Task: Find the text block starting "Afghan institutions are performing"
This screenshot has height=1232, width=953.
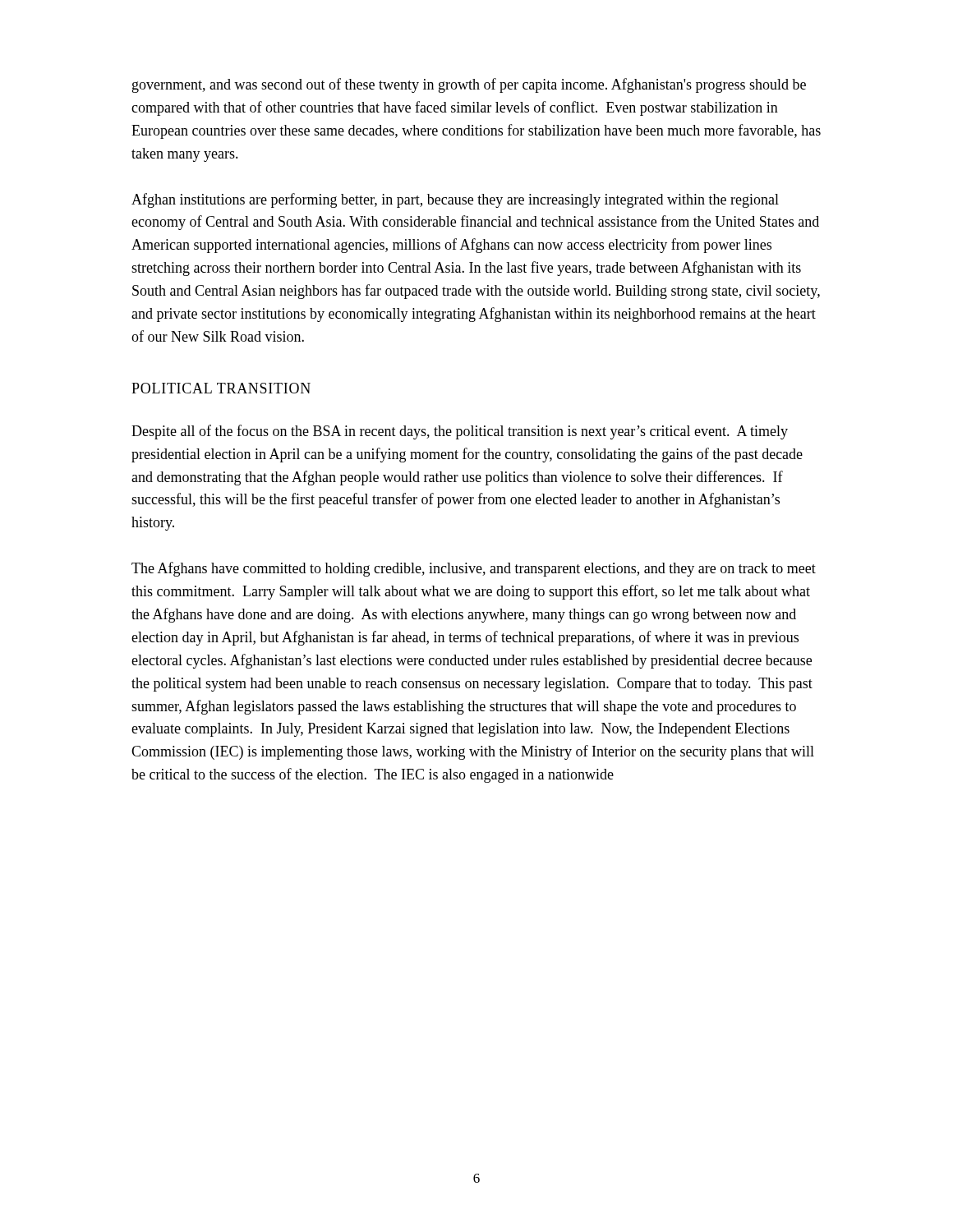Action: [476, 268]
